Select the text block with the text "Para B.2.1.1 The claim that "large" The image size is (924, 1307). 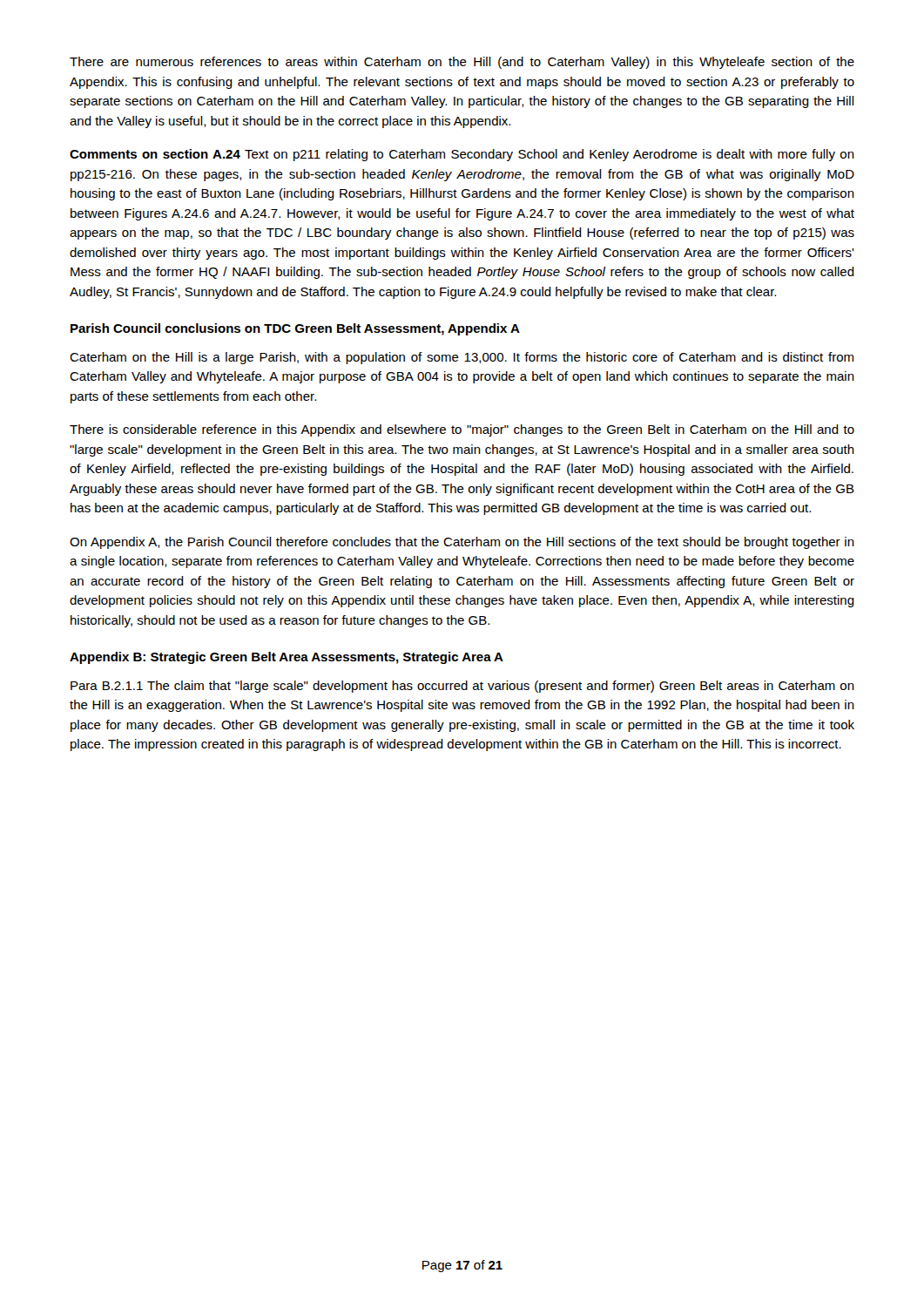(x=462, y=714)
